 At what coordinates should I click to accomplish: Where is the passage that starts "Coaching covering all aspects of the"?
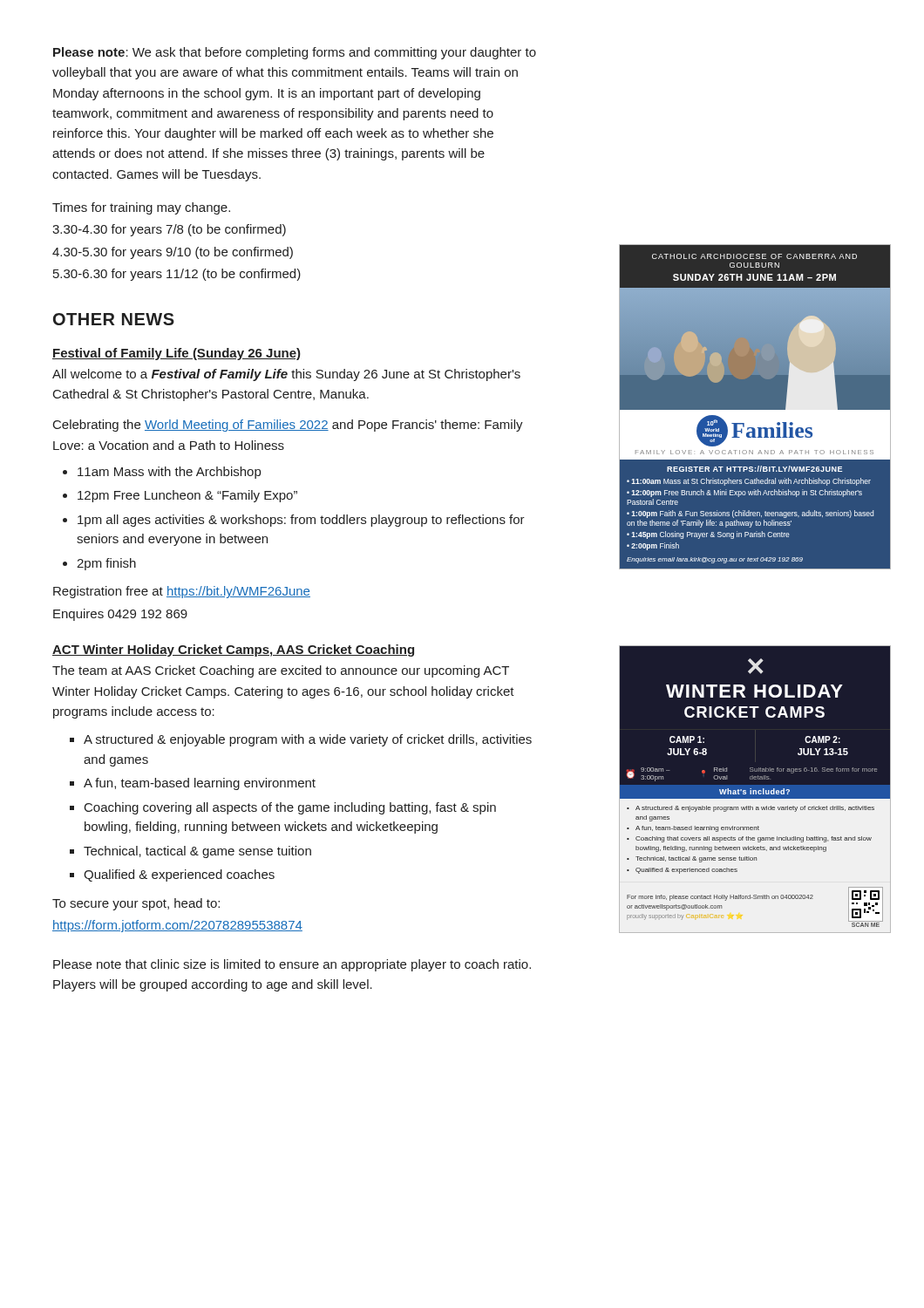tap(290, 816)
